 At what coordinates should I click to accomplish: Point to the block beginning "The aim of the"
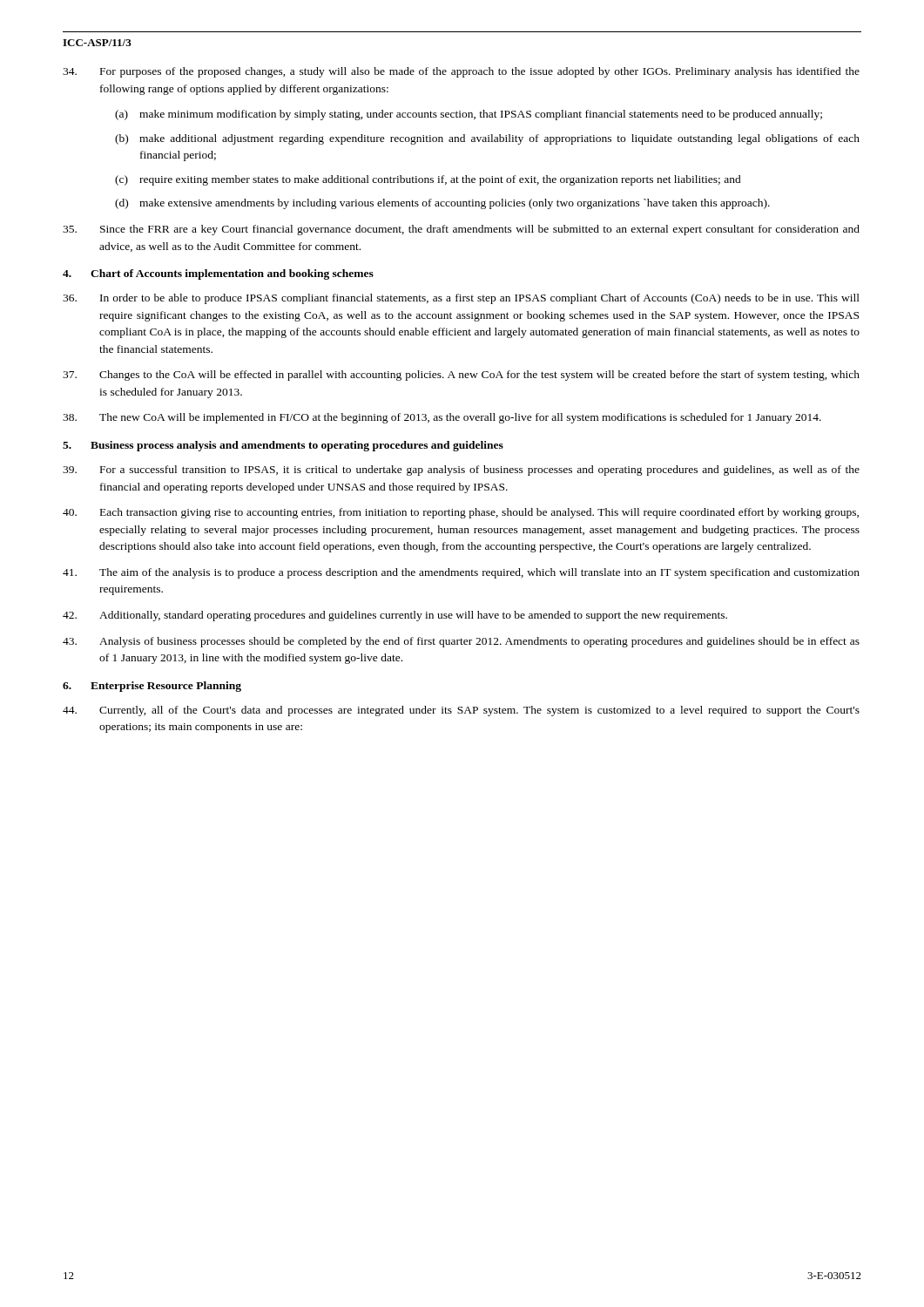(x=461, y=581)
